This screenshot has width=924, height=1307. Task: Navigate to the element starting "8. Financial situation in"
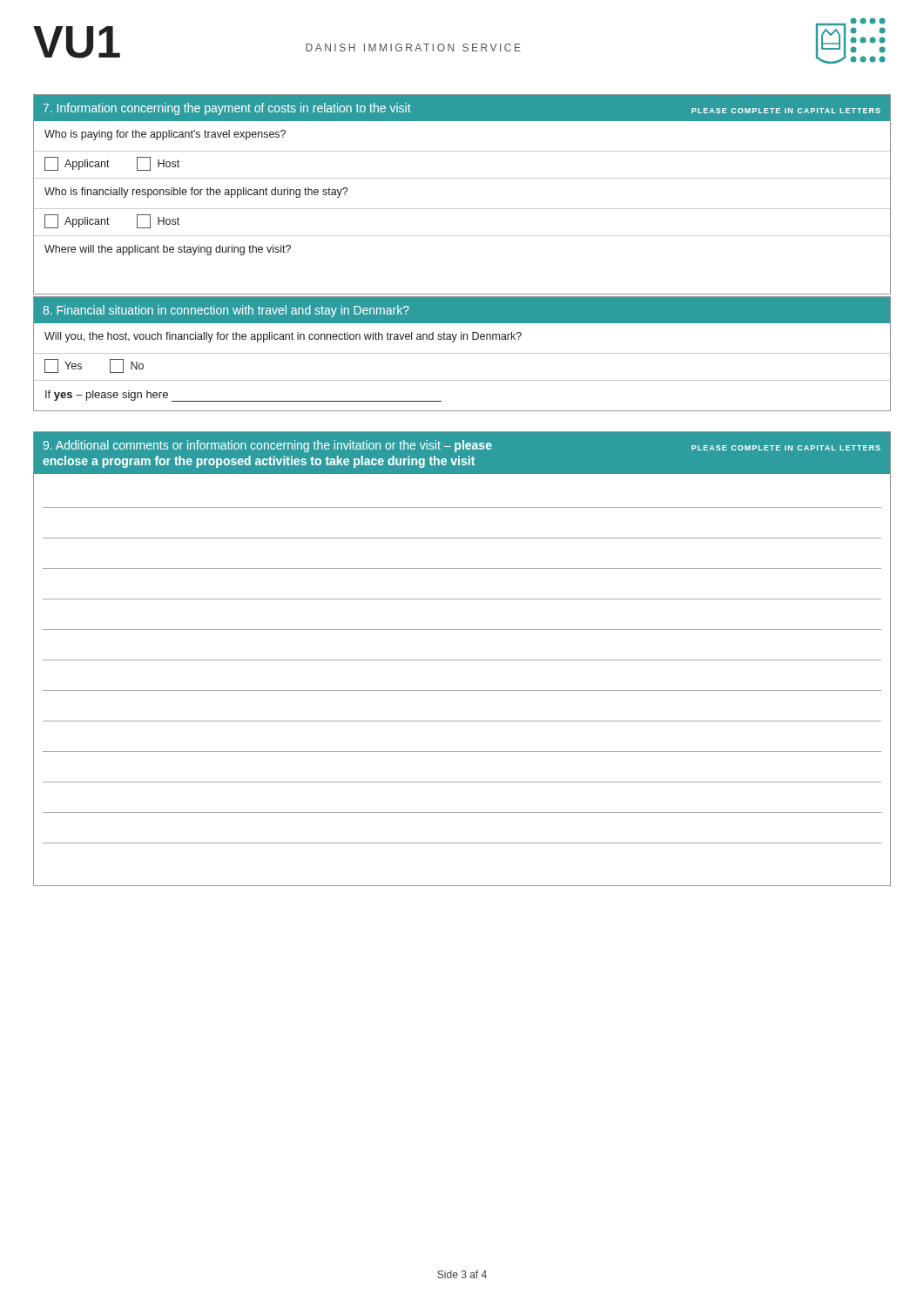(226, 310)
